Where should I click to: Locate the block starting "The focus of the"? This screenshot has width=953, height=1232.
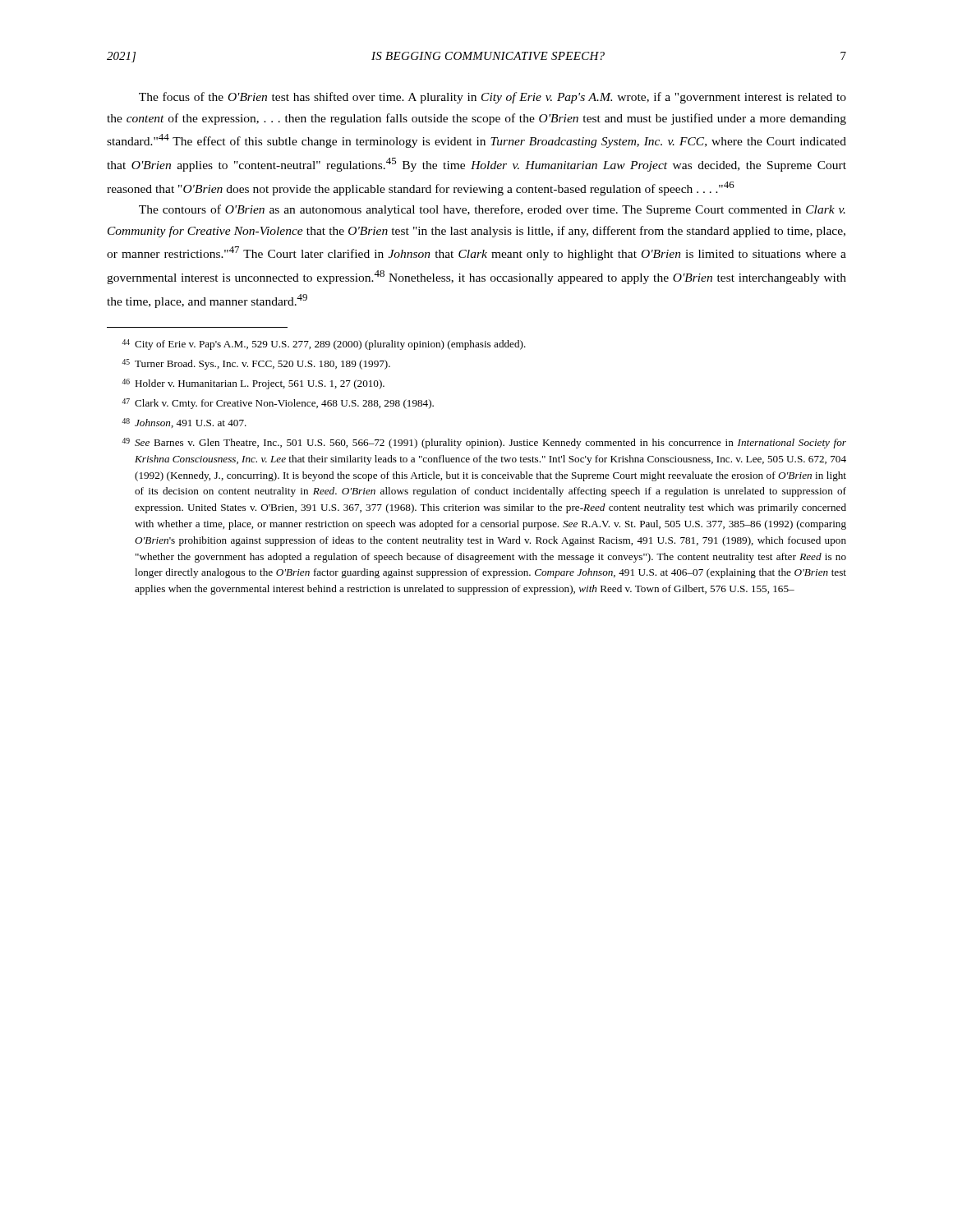(476, 143)
